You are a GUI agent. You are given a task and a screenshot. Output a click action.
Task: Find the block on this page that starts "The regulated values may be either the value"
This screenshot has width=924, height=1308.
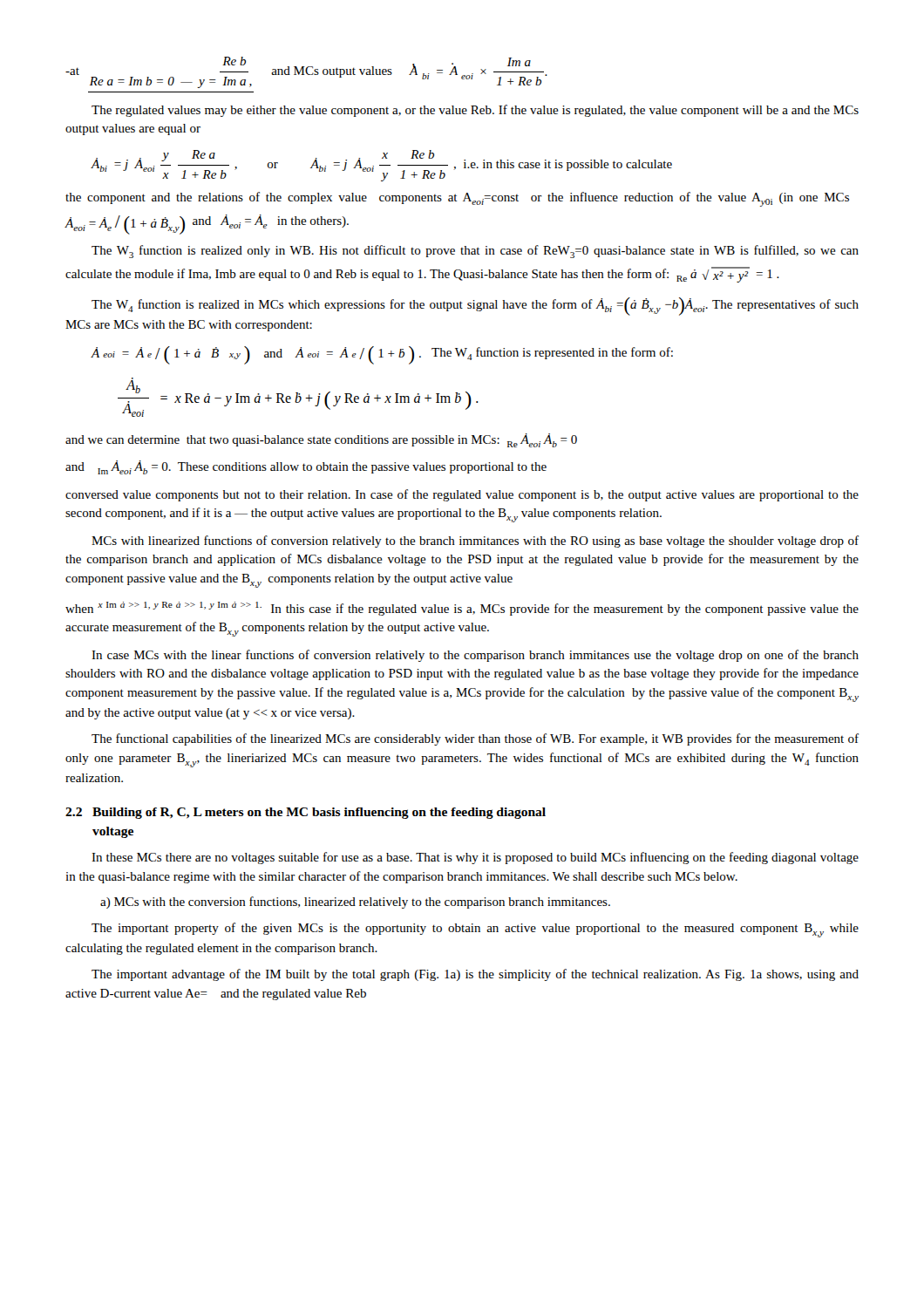(462, 168)
